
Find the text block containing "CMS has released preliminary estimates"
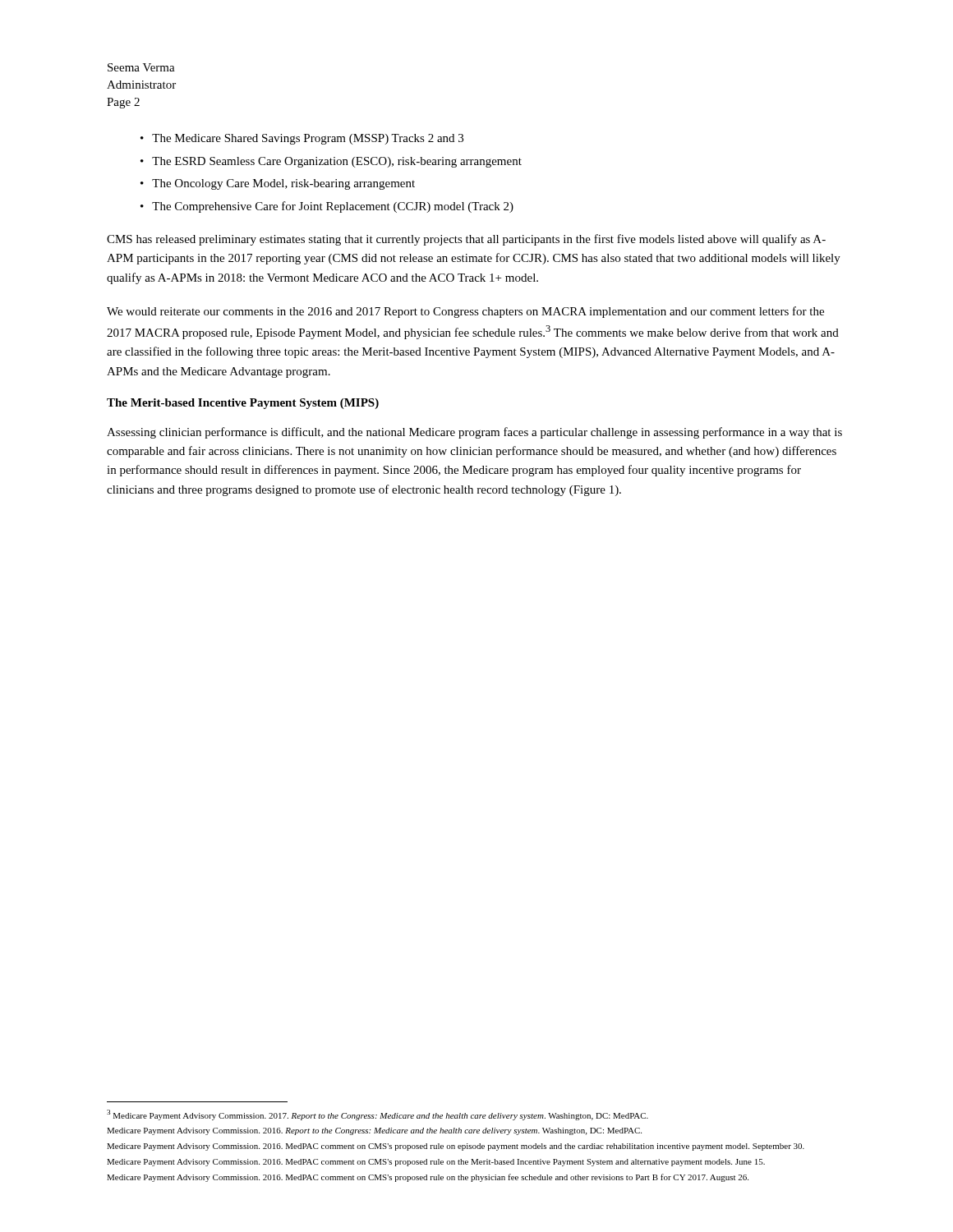(474, 258)
